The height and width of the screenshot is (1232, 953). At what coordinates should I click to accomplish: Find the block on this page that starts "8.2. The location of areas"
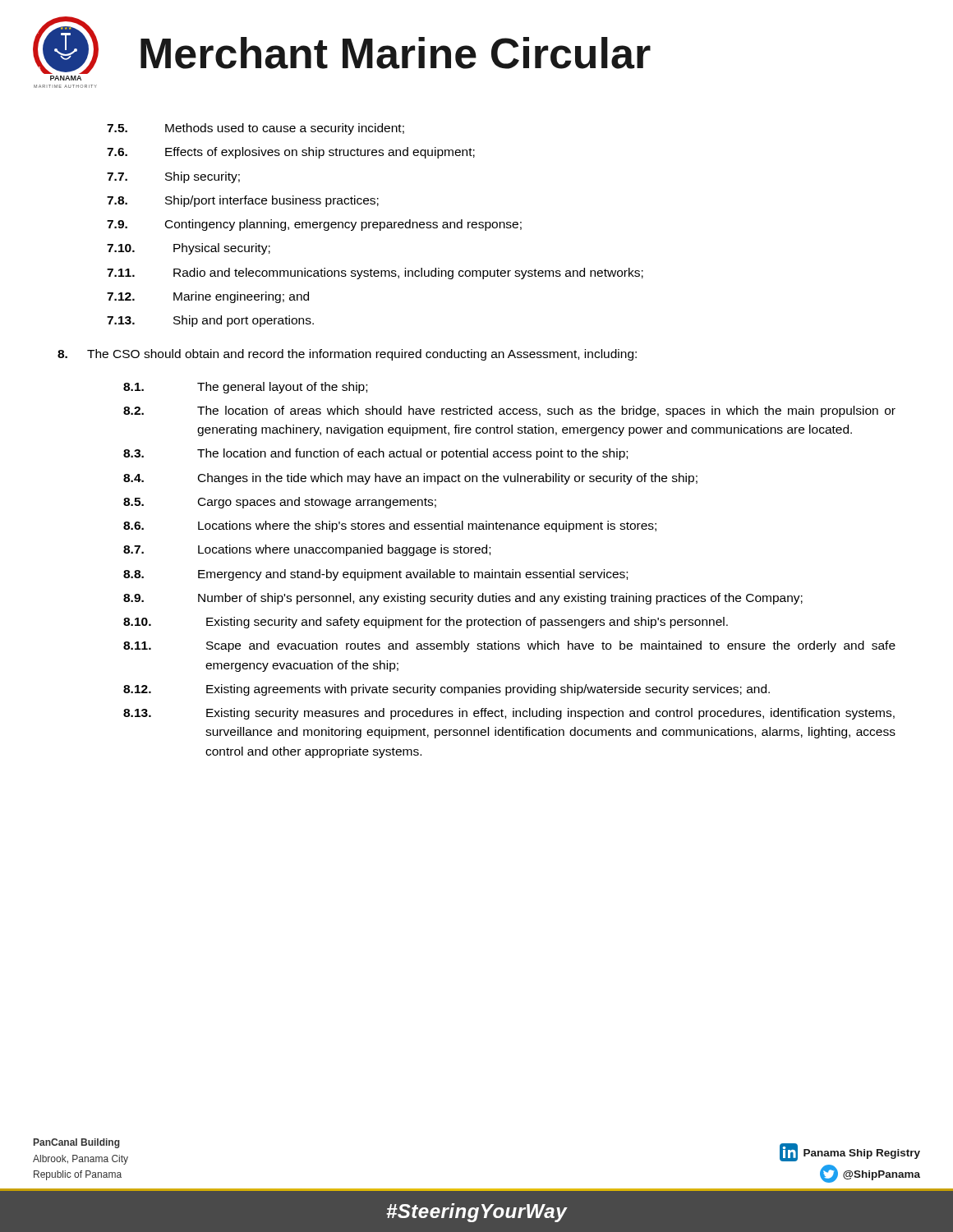coord(476,420)
